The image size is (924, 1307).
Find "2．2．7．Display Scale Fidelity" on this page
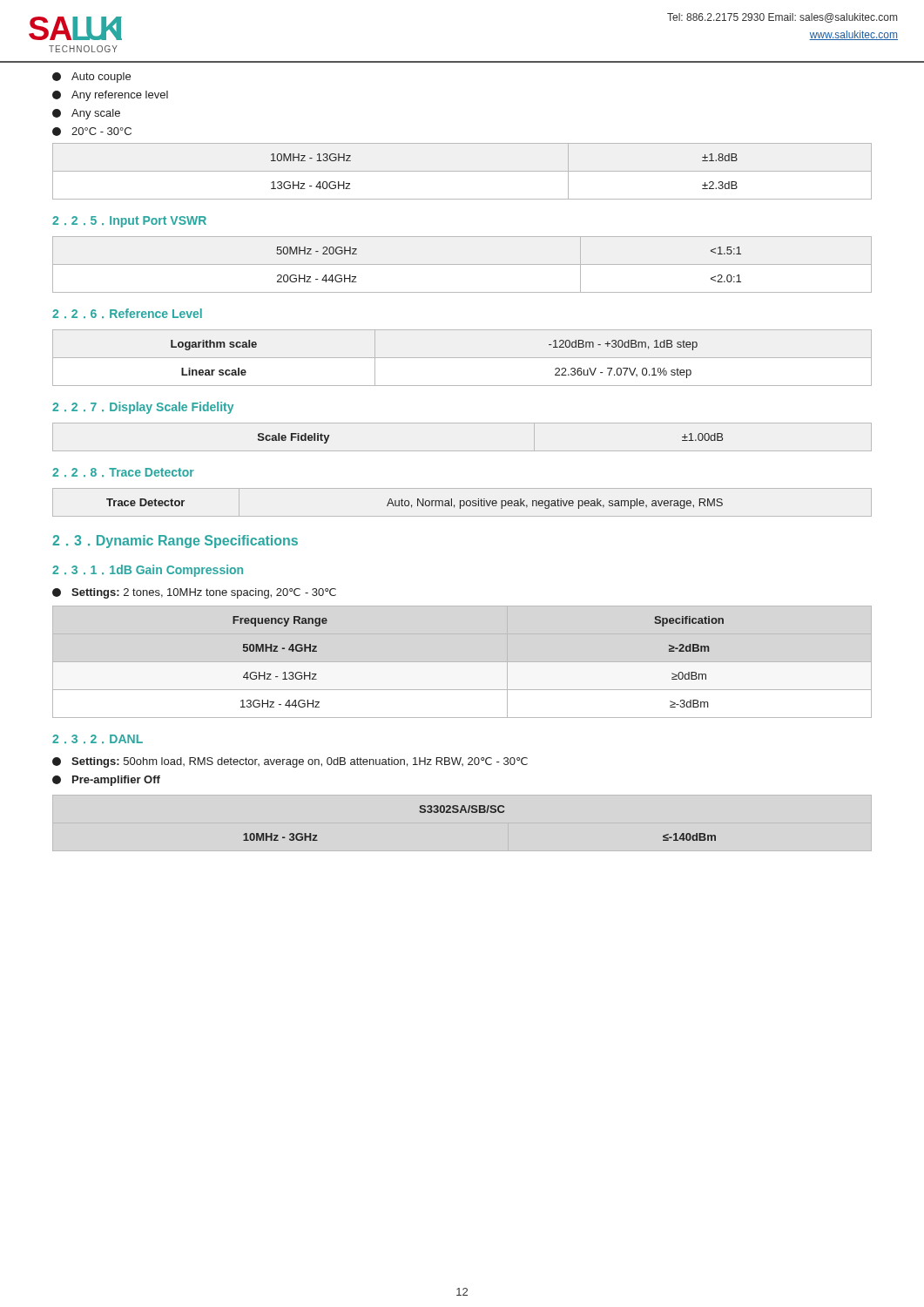coord(143,407)
